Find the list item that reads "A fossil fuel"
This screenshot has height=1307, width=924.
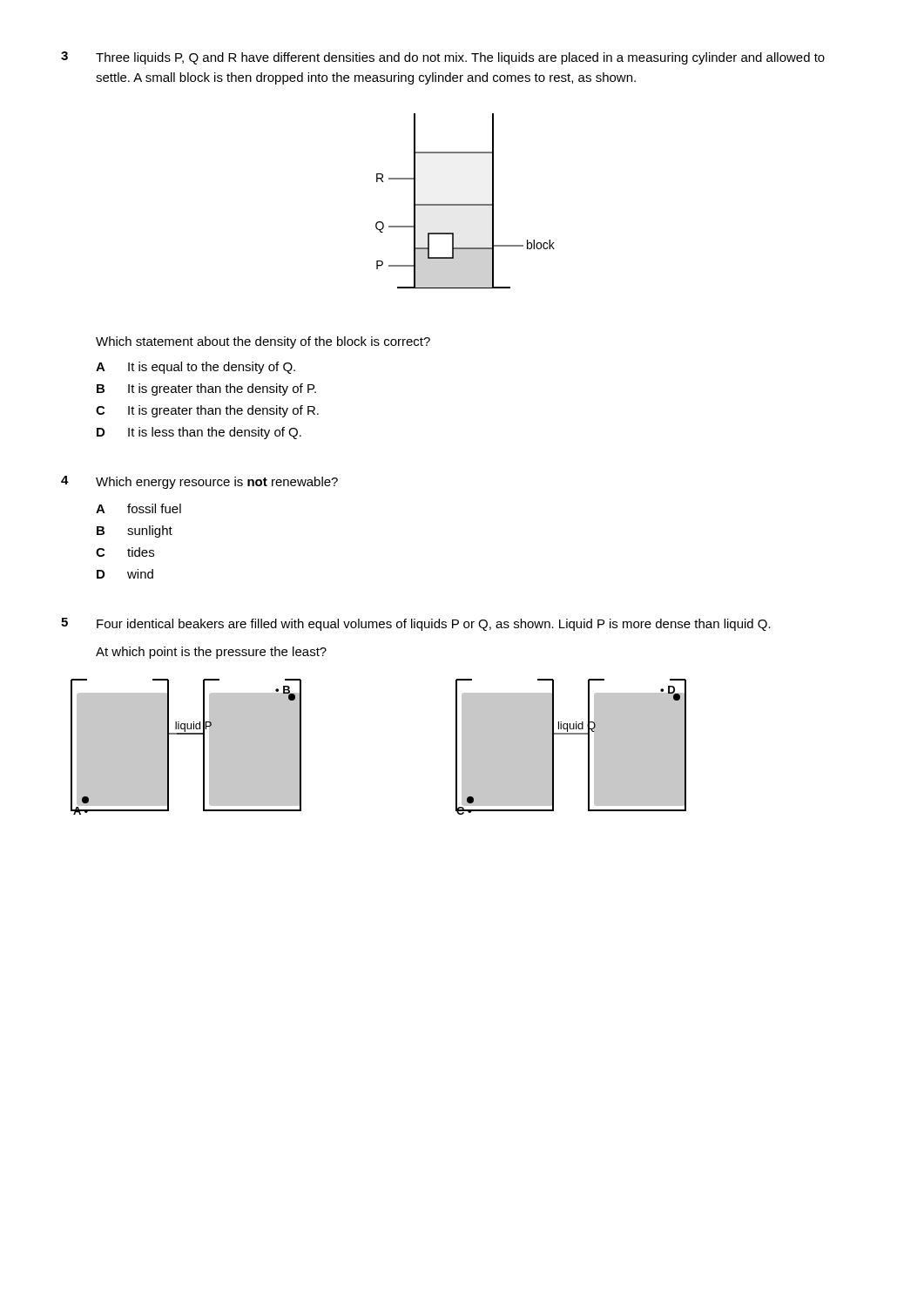[138, 508]
